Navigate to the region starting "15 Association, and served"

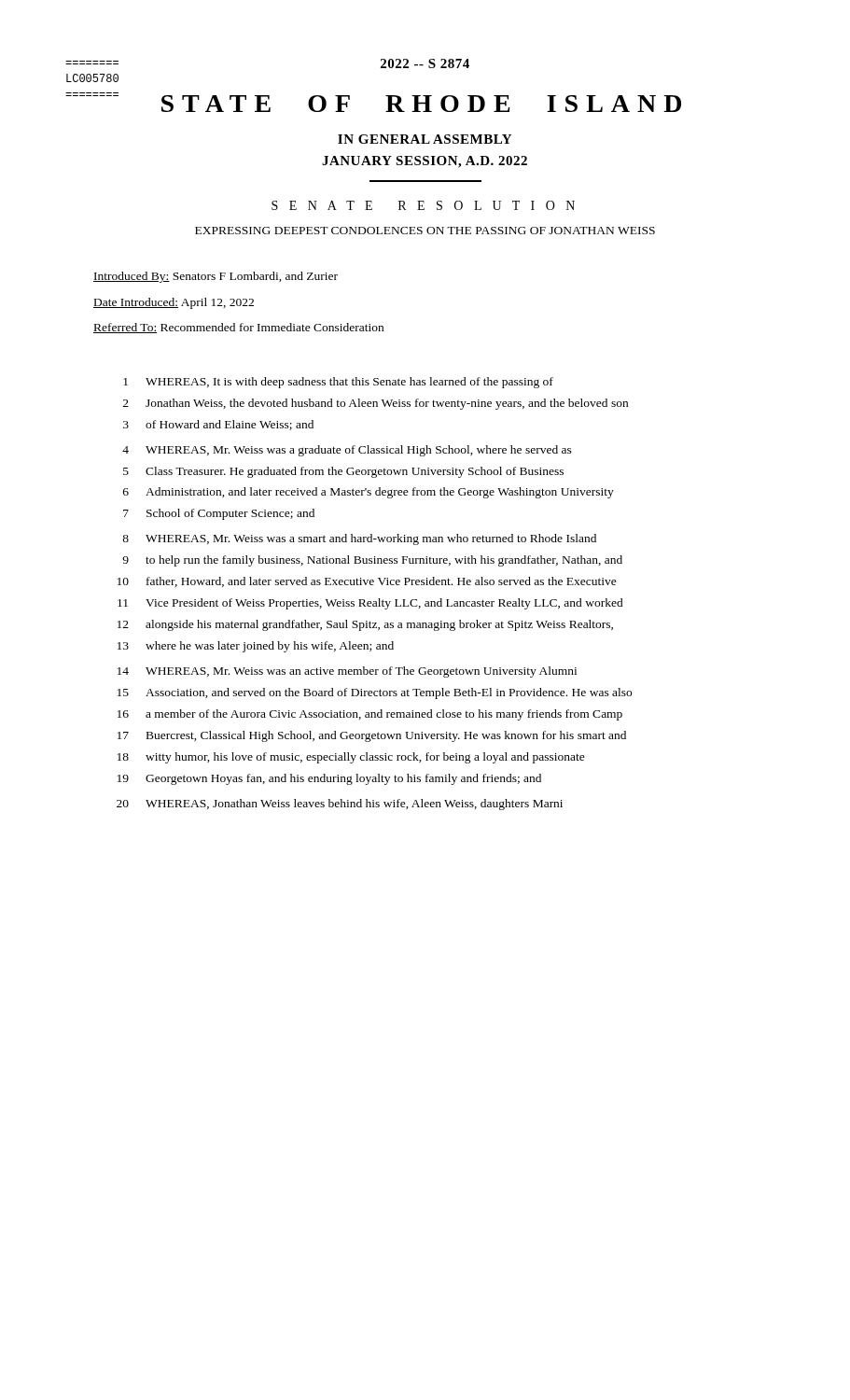point(425,693)
